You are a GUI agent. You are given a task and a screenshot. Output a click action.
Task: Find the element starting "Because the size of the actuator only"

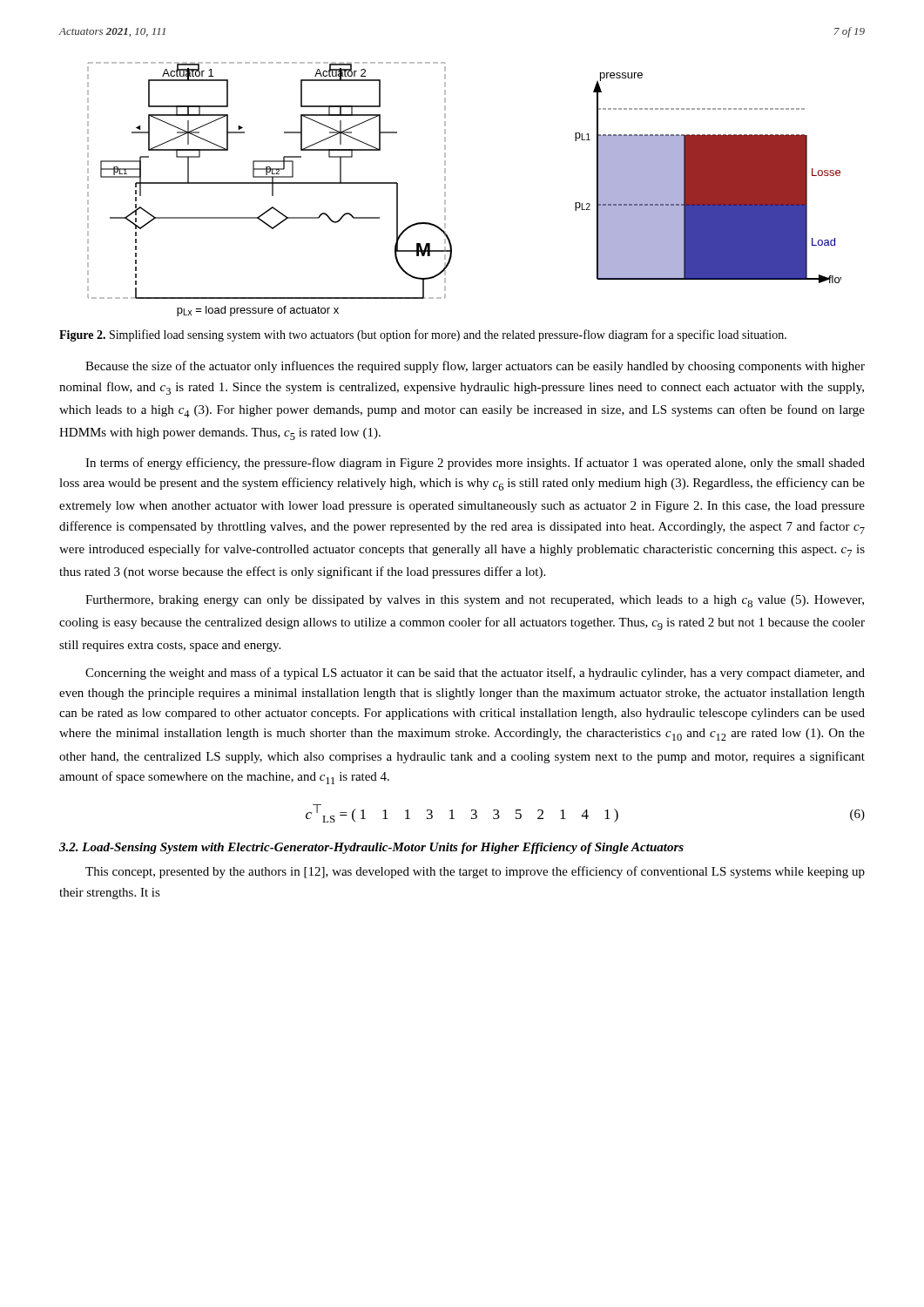462,401
